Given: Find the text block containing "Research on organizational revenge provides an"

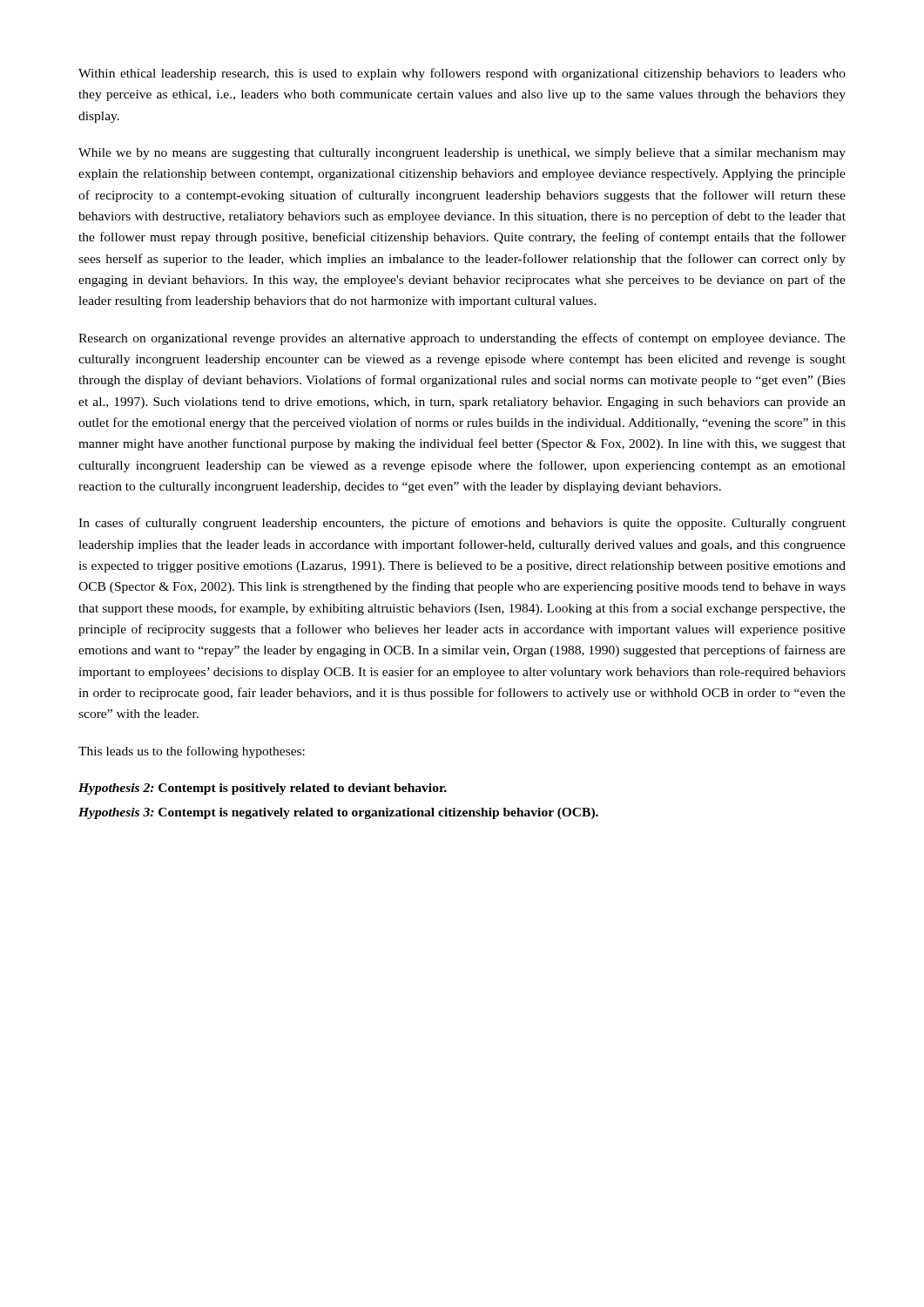Looking at the screenshot, I should pyautogui.click(x=462, y=412).
